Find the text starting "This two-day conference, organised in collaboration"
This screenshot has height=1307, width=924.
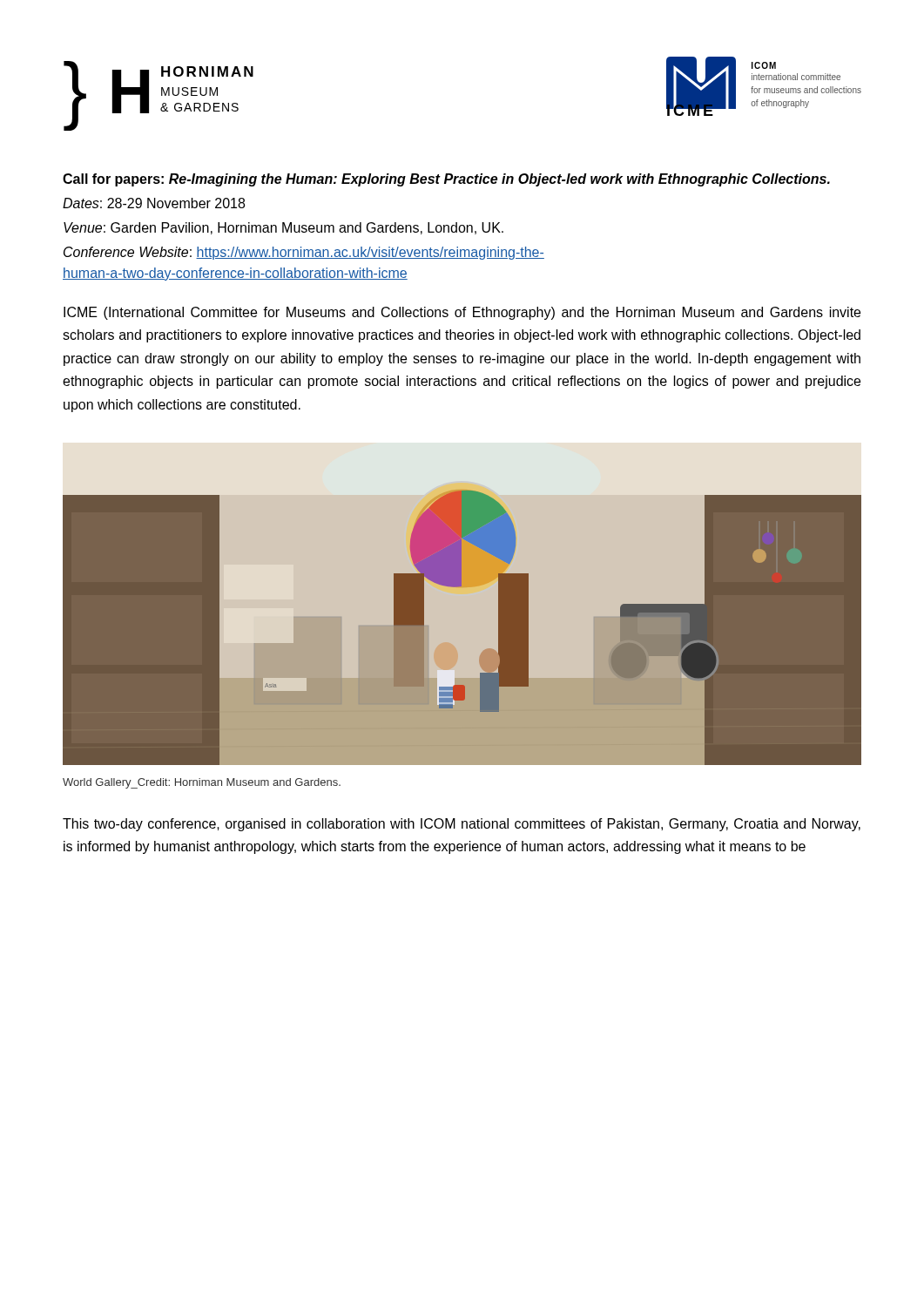coord(462,835)
